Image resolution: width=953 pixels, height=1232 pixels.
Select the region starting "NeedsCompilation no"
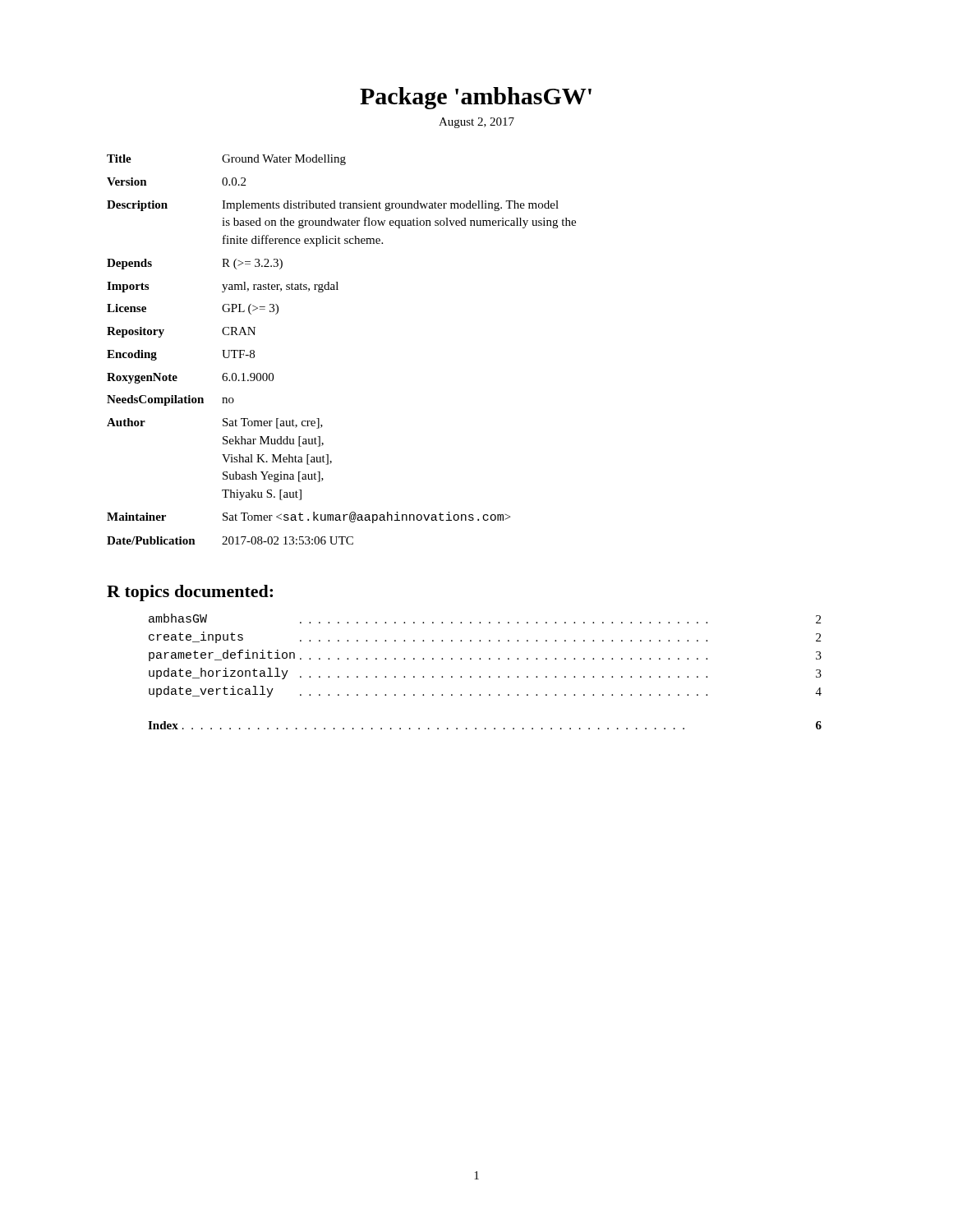click(x=170, y=400)
